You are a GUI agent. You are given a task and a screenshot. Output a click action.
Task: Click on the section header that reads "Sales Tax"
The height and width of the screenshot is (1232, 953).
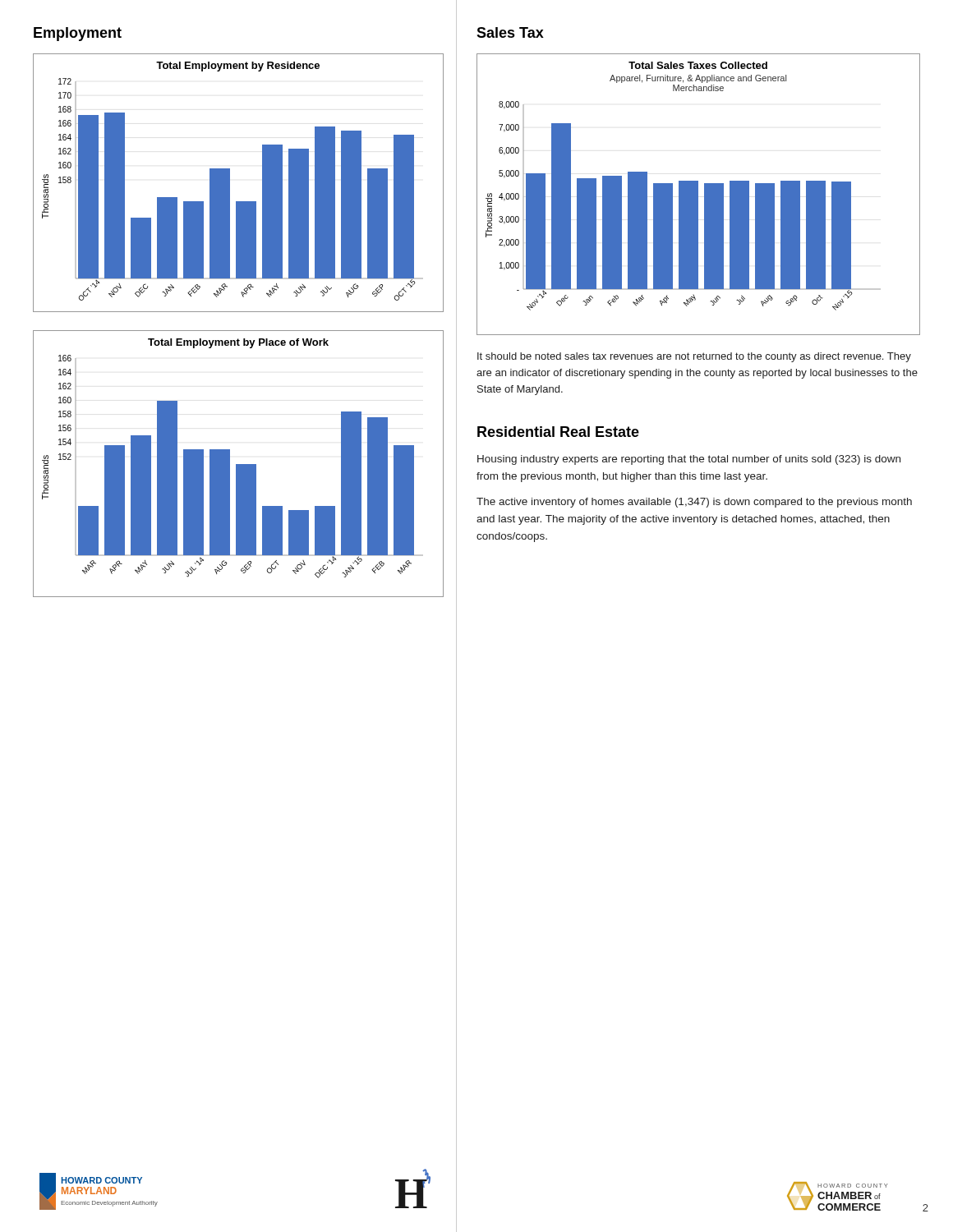510,33
